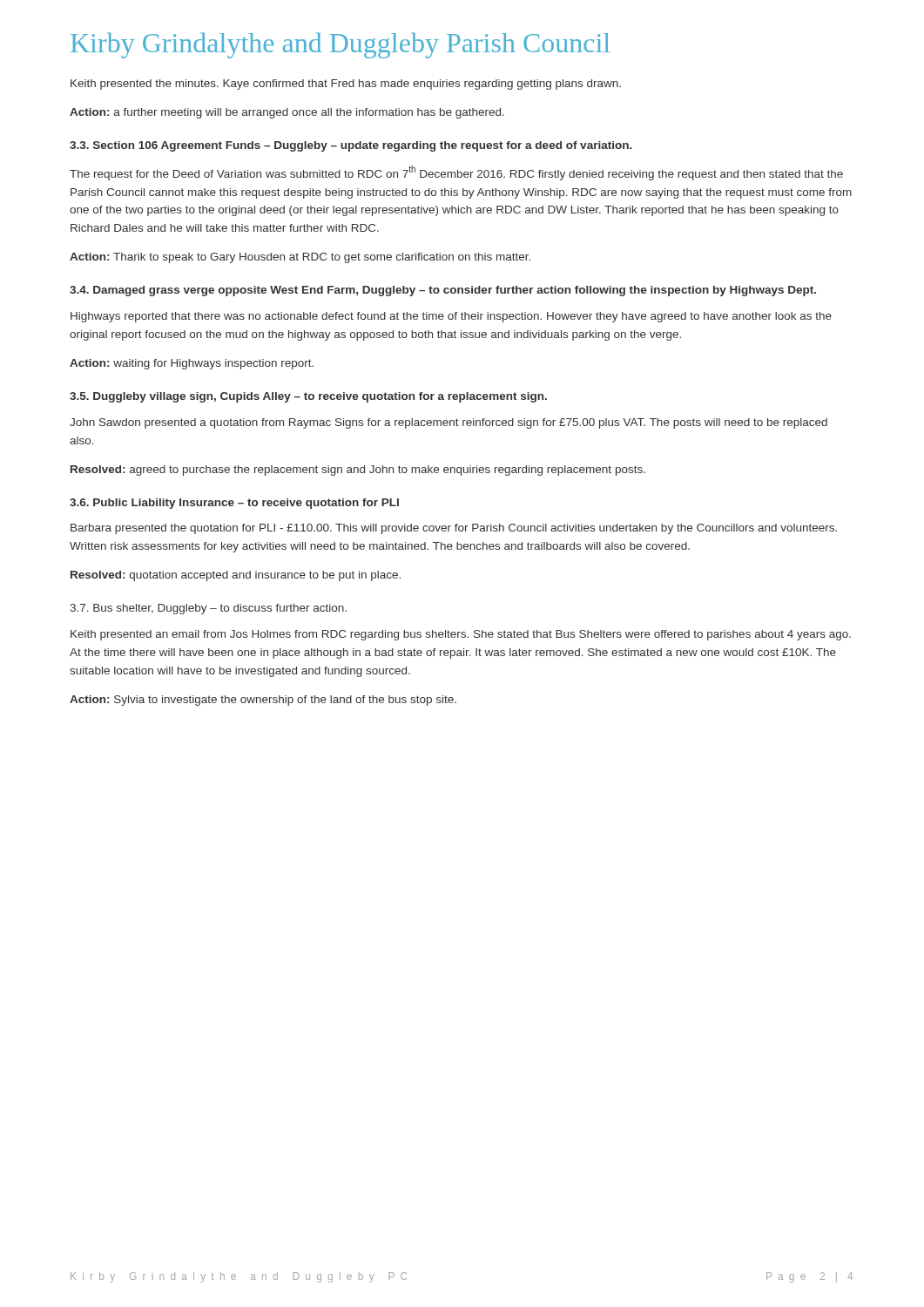Locate the text block that reads "Action: a further"

point(287,112)
